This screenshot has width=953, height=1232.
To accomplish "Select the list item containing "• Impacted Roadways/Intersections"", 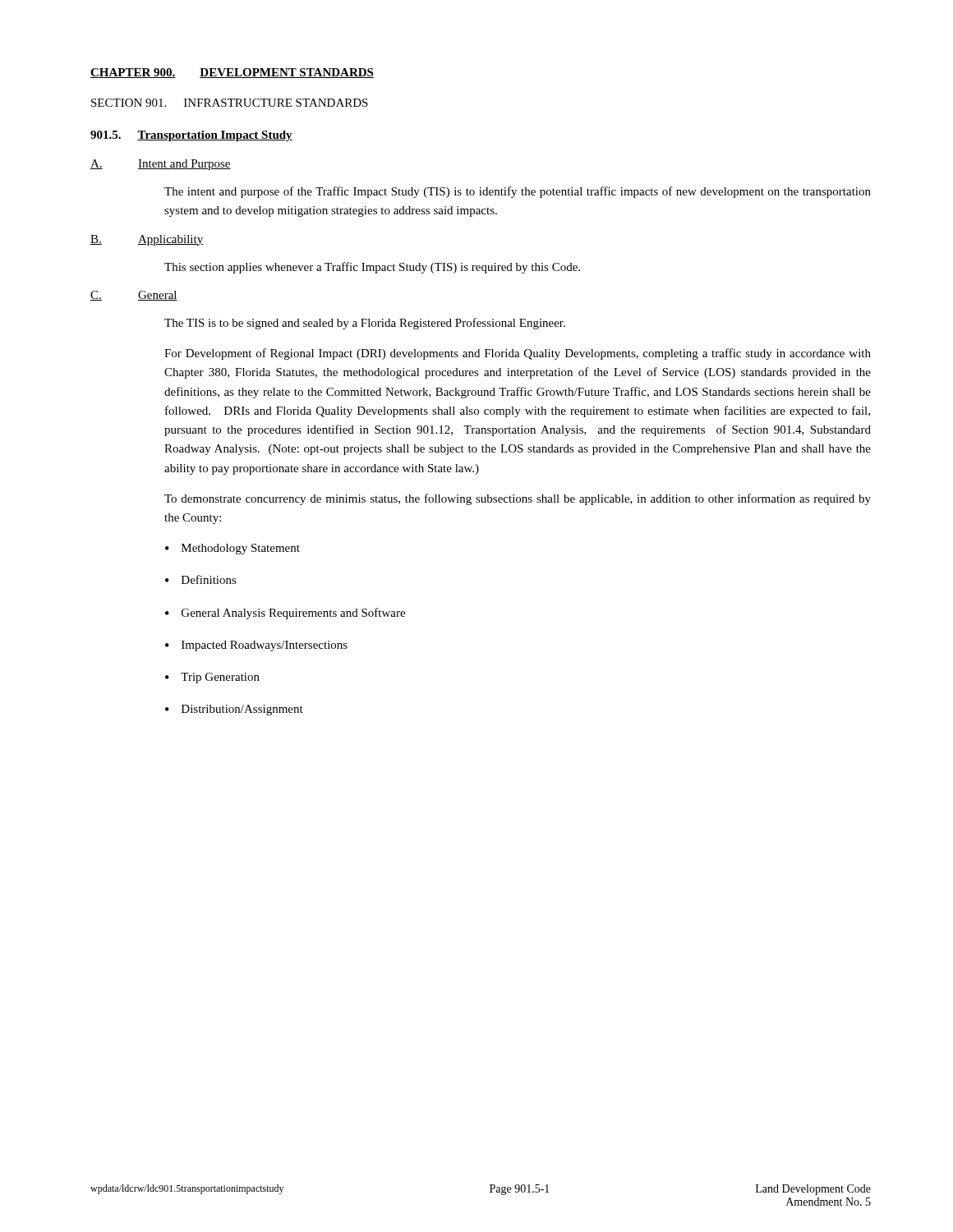I will click(256, 646).
